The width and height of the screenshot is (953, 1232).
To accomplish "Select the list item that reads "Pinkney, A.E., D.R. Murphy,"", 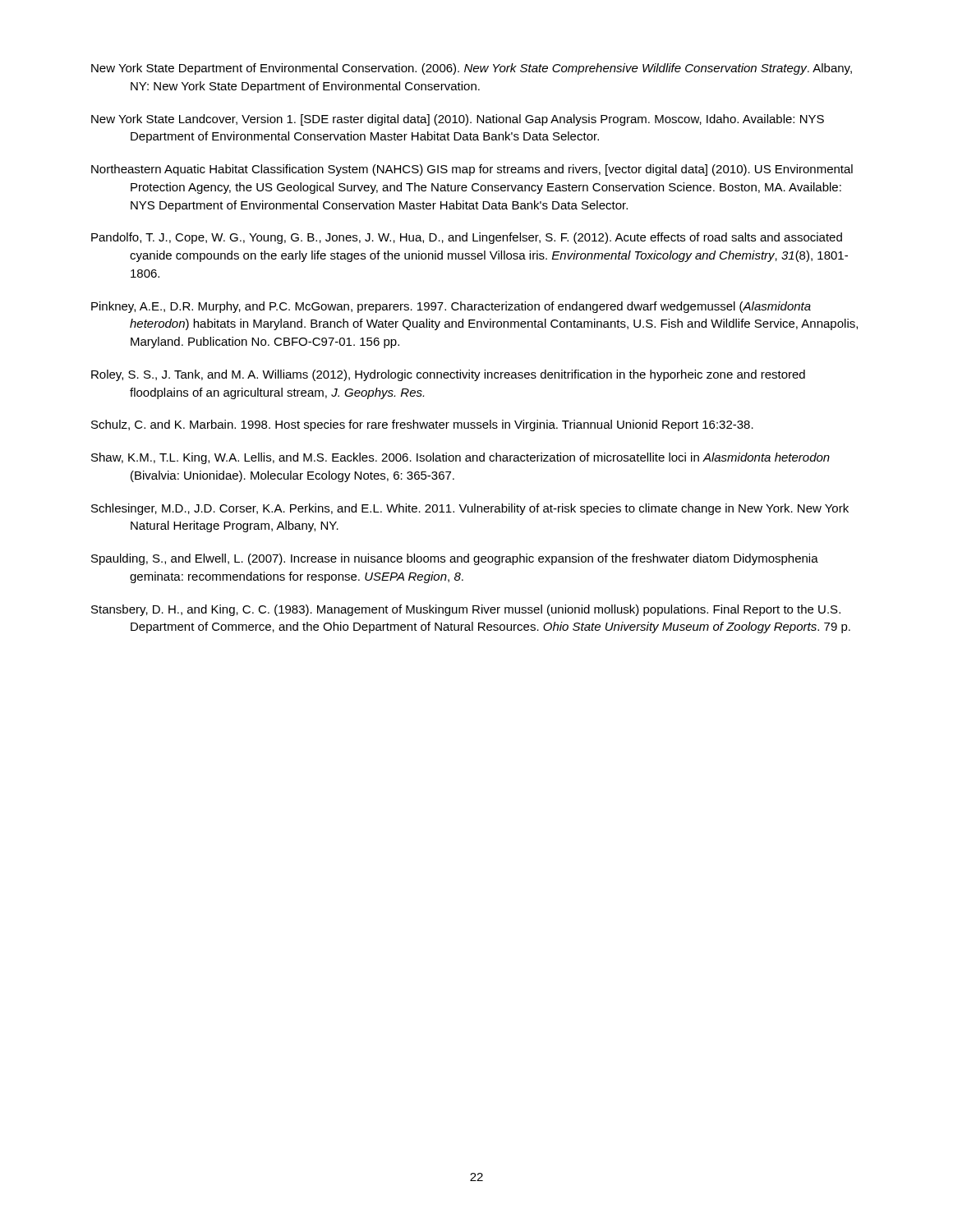I will pos(475,323).
